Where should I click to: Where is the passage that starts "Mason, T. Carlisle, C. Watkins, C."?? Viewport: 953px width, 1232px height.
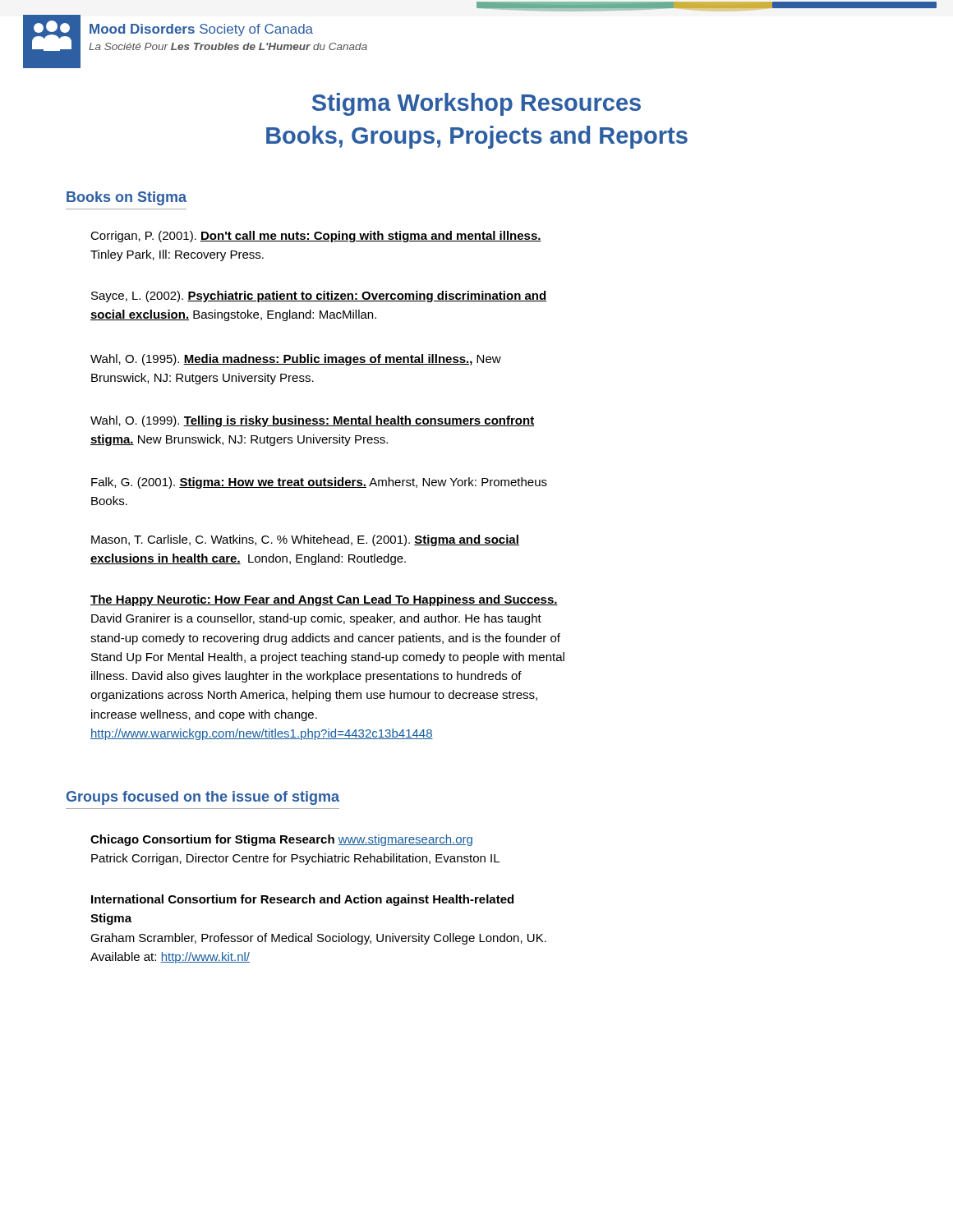coord(305,549)
